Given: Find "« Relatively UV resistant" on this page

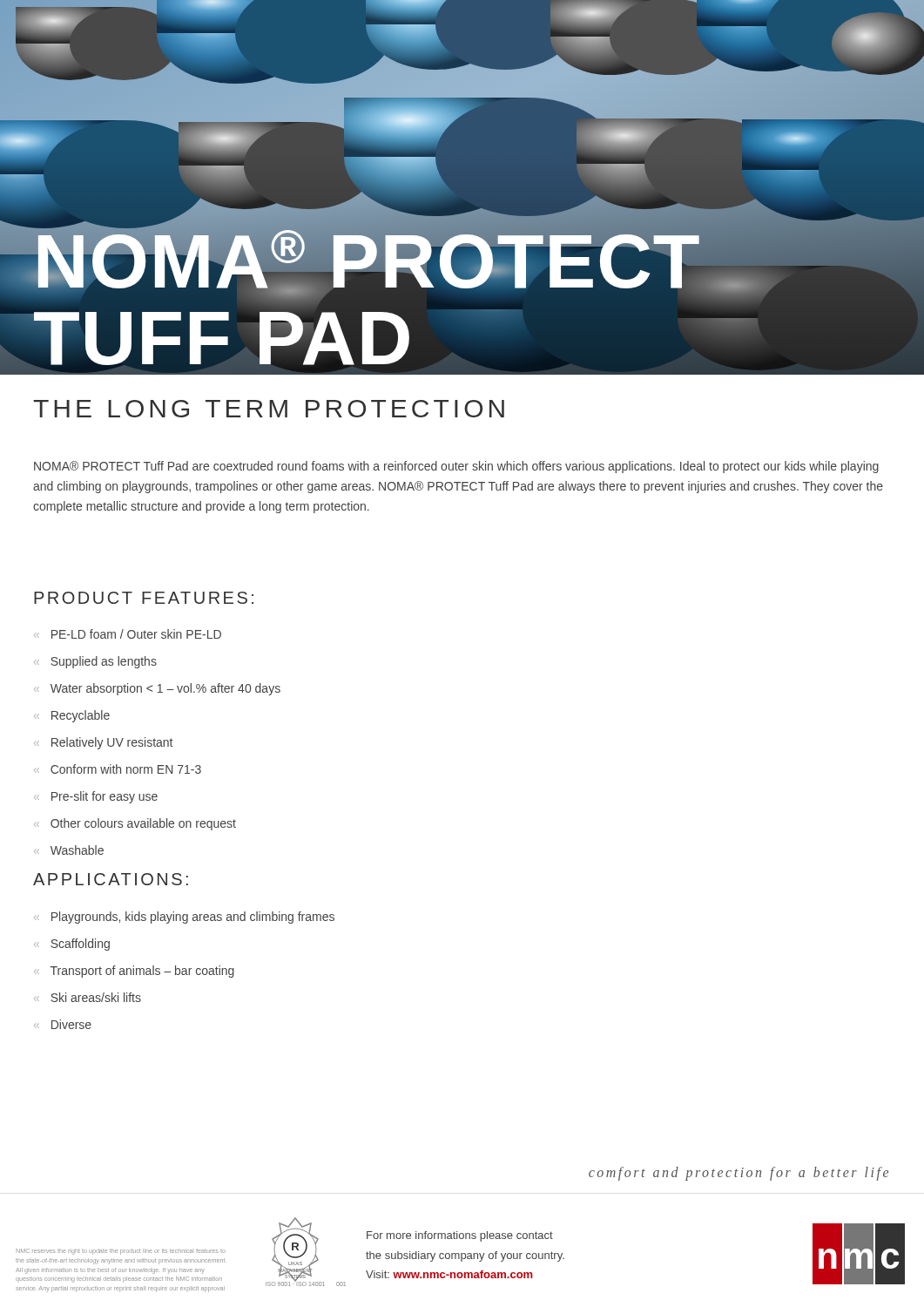Looking at the screenshot, I should 103,742.
